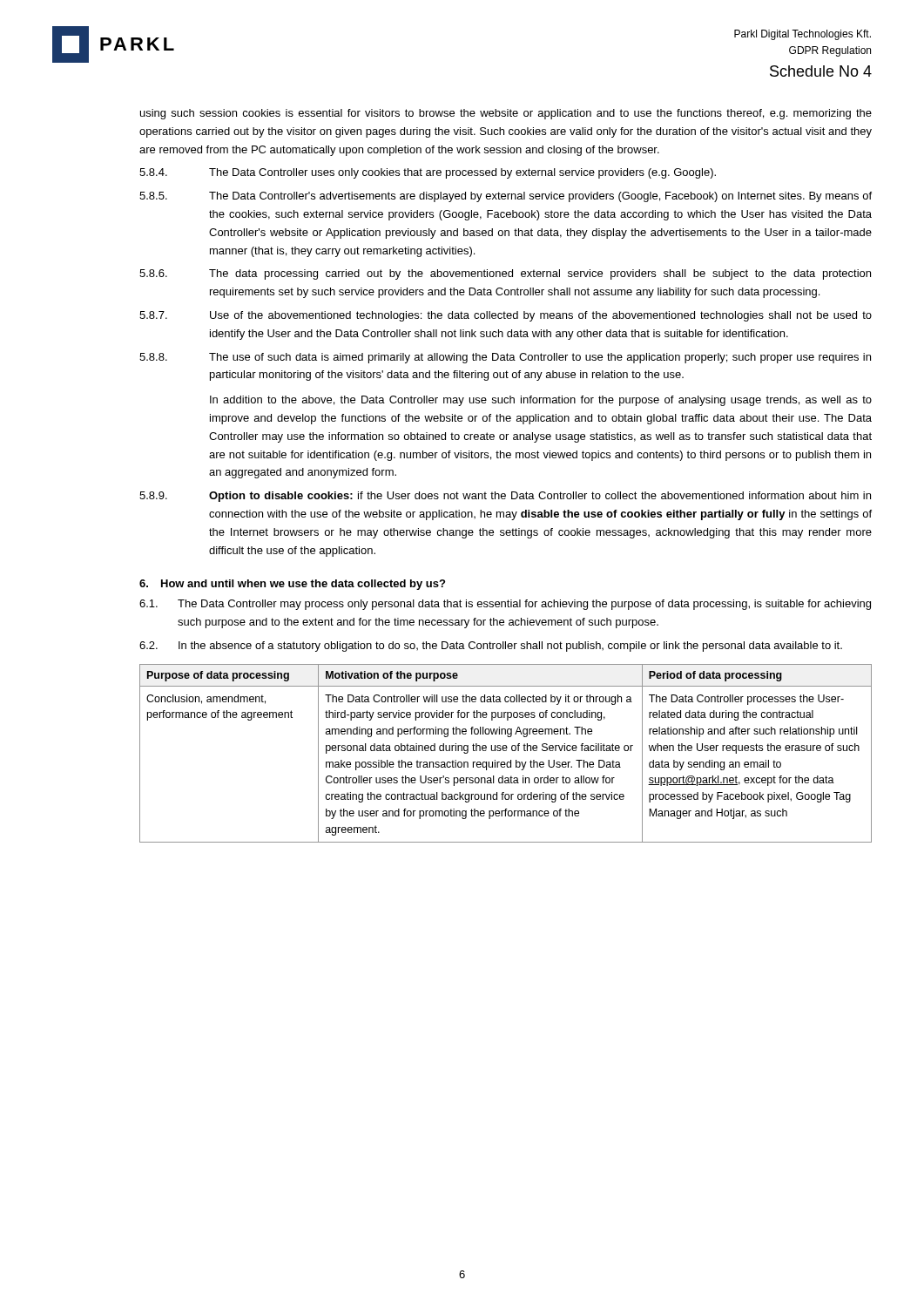This screenshot has height=1307, width=924.
Task: Find the table that mentions "Motivation of the purpose"
Action: [506, 753]
